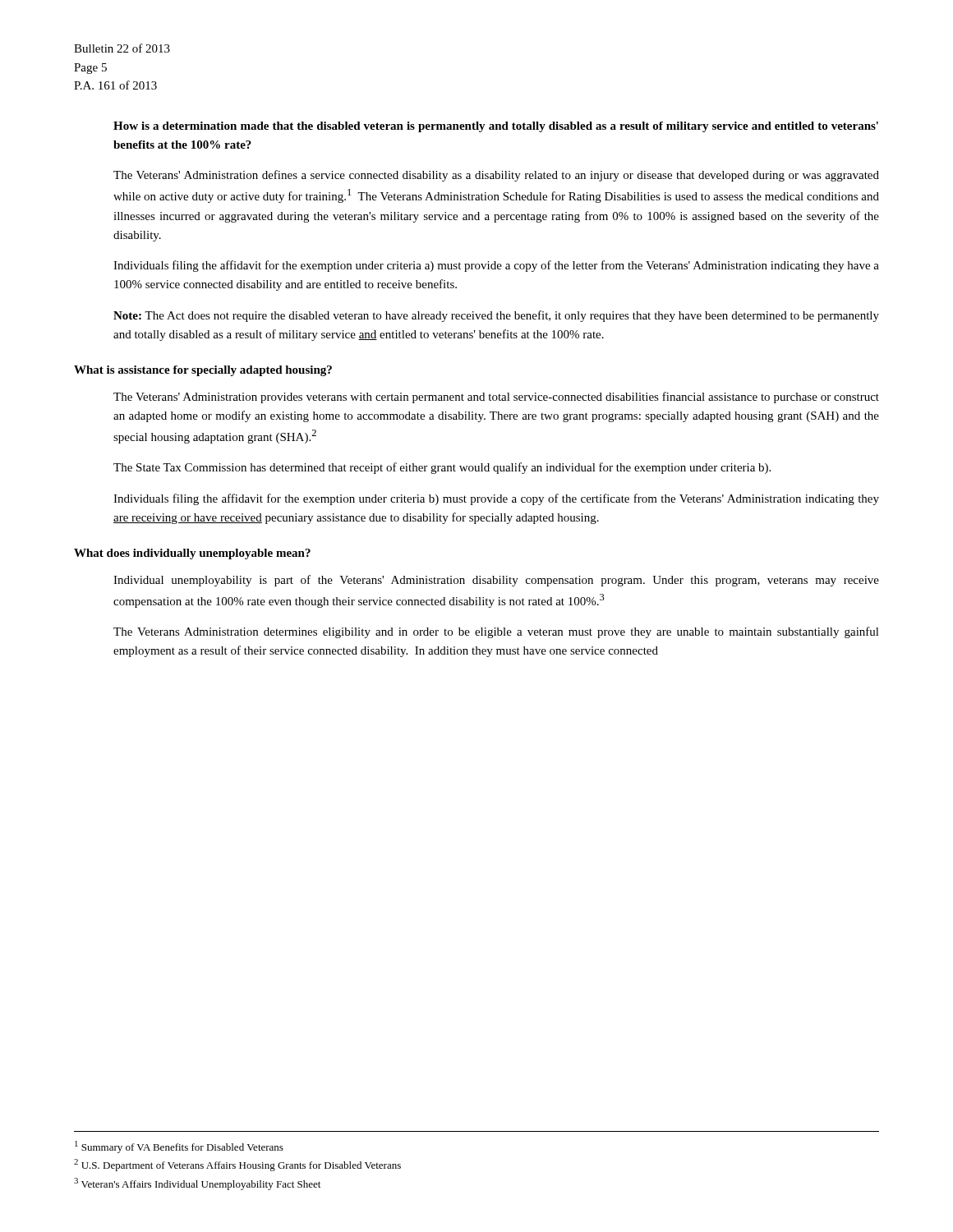Locate the text block that says "Individual unemployability is part of the Veterans' Administration"
The height and width of the screenshot is (1232, 953).
(496, 590)
